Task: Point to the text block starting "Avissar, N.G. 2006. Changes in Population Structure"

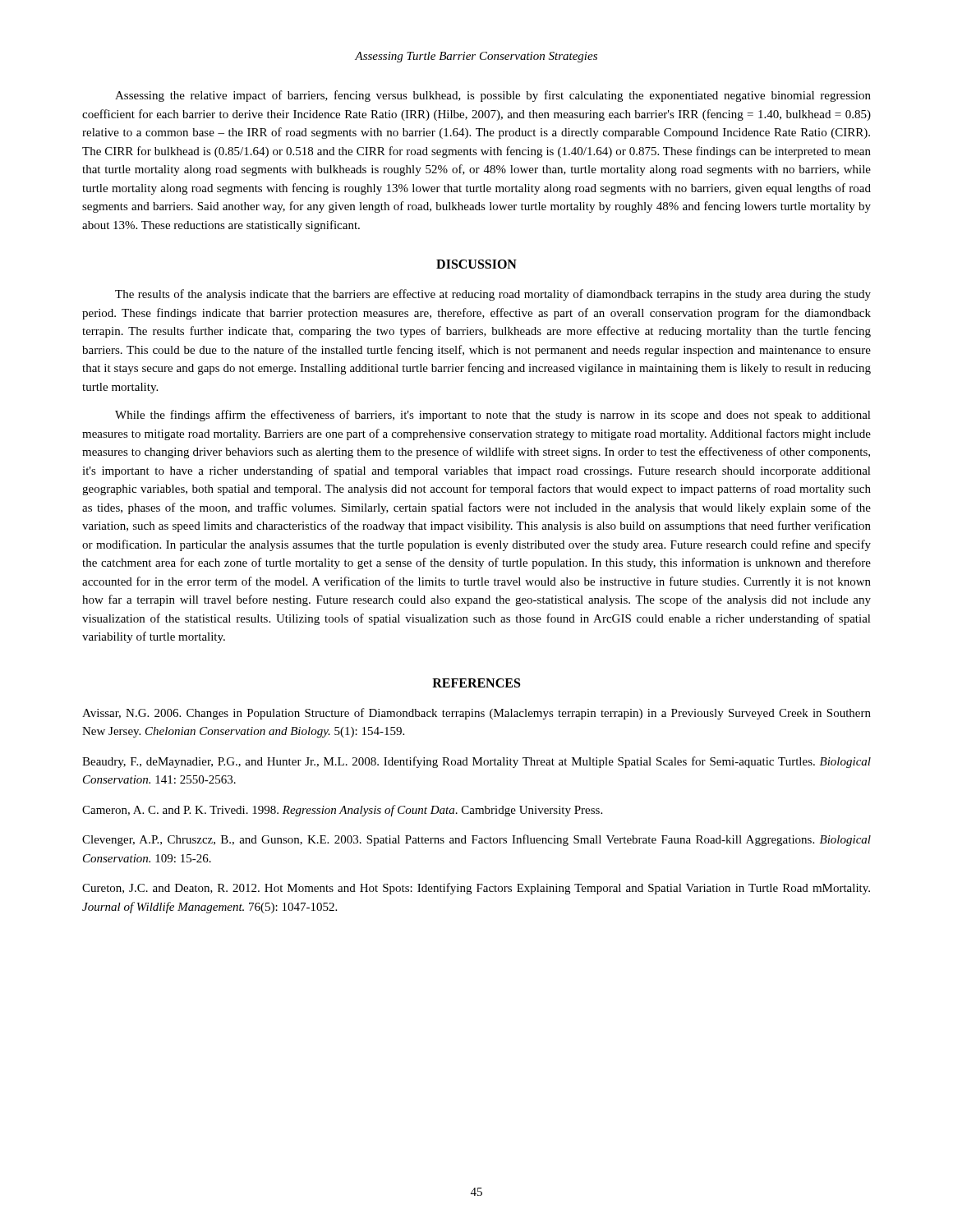Action: (x=476, y=722)
